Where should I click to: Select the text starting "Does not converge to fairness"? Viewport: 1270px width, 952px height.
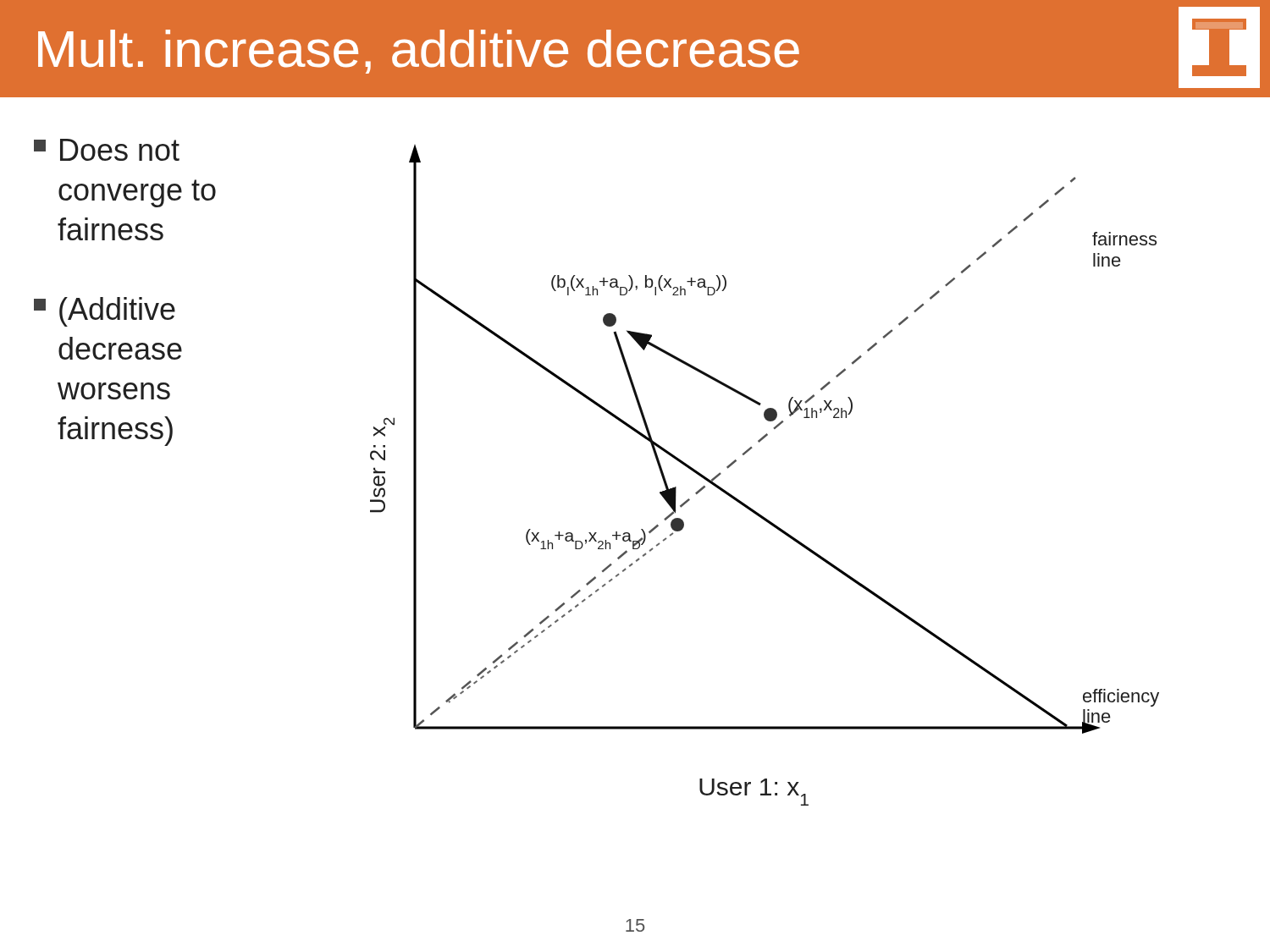157,191
